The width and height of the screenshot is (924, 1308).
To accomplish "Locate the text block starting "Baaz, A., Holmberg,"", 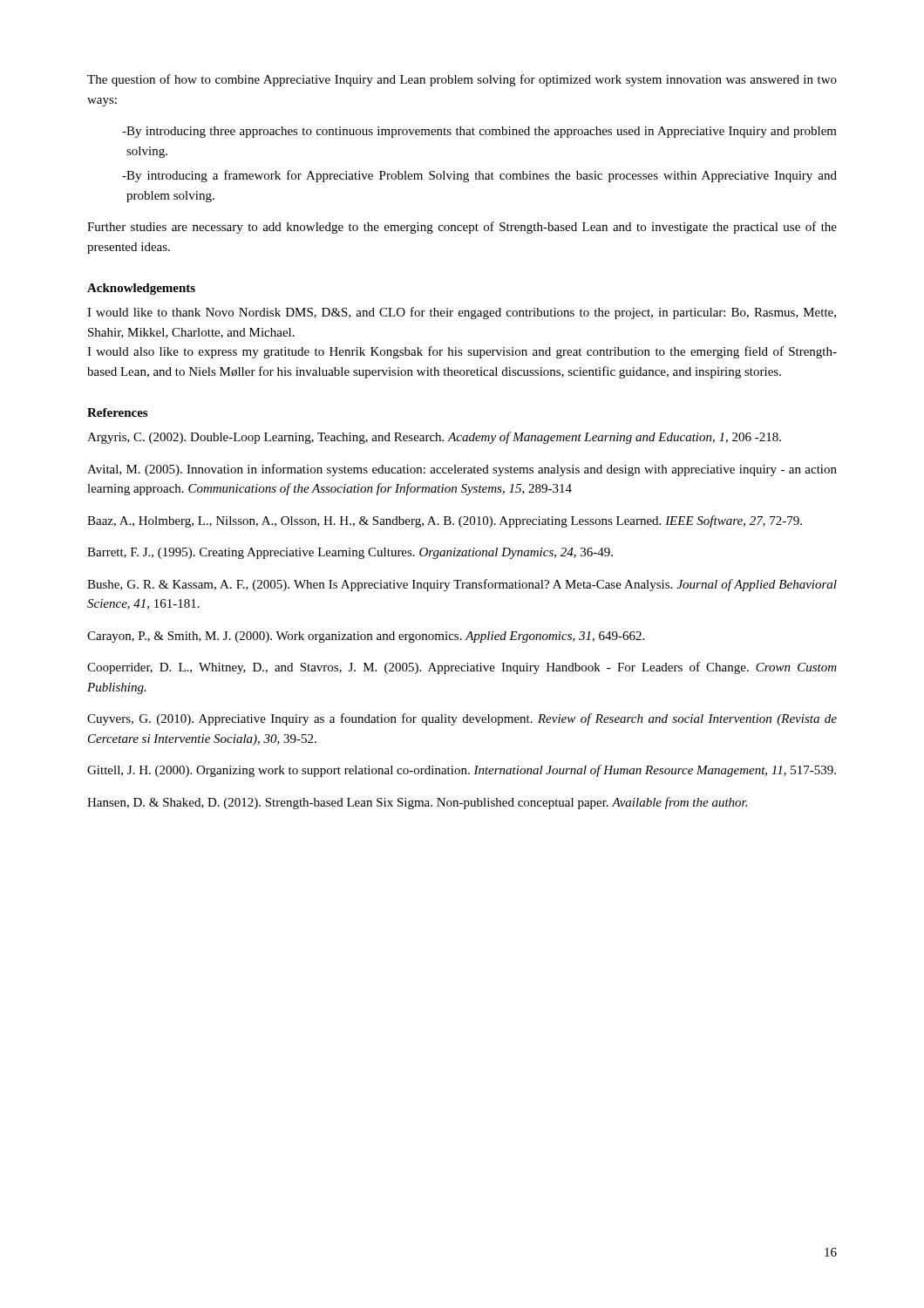I will (445, 520).
